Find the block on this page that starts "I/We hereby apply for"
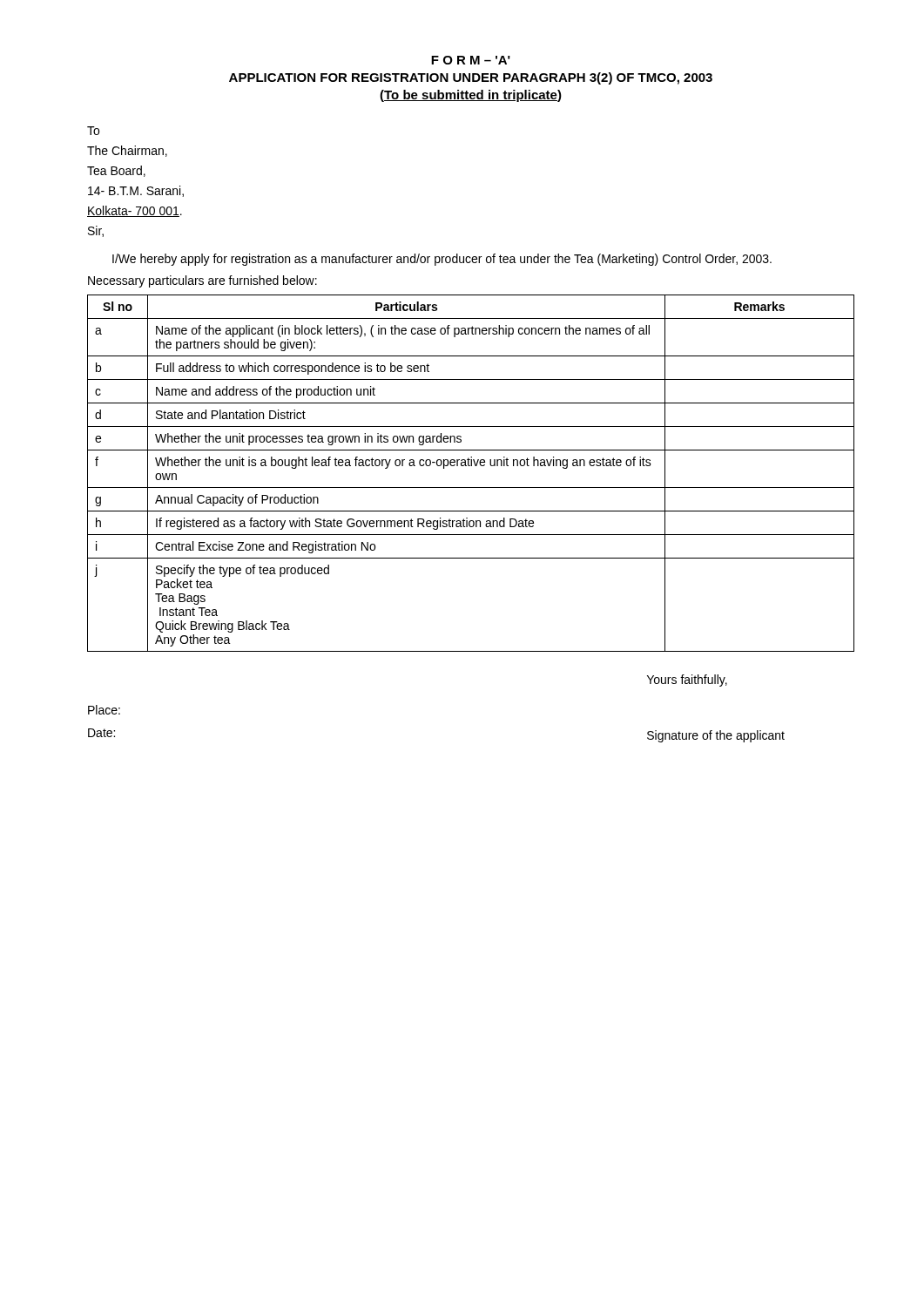This screenshot has width=924, height=1307. tap(442, 258)
